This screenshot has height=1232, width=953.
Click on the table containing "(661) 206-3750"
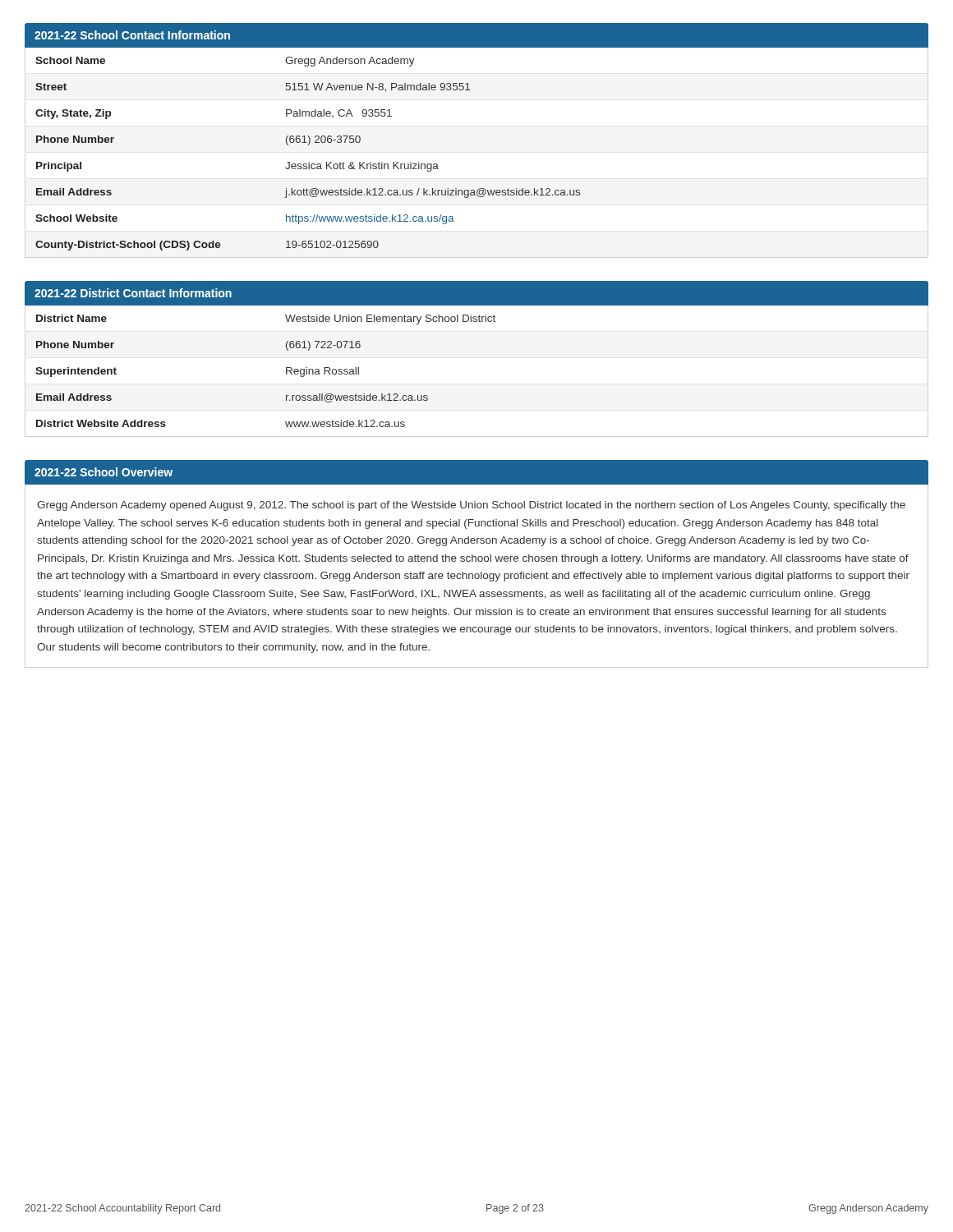click(x=476, y=153)
